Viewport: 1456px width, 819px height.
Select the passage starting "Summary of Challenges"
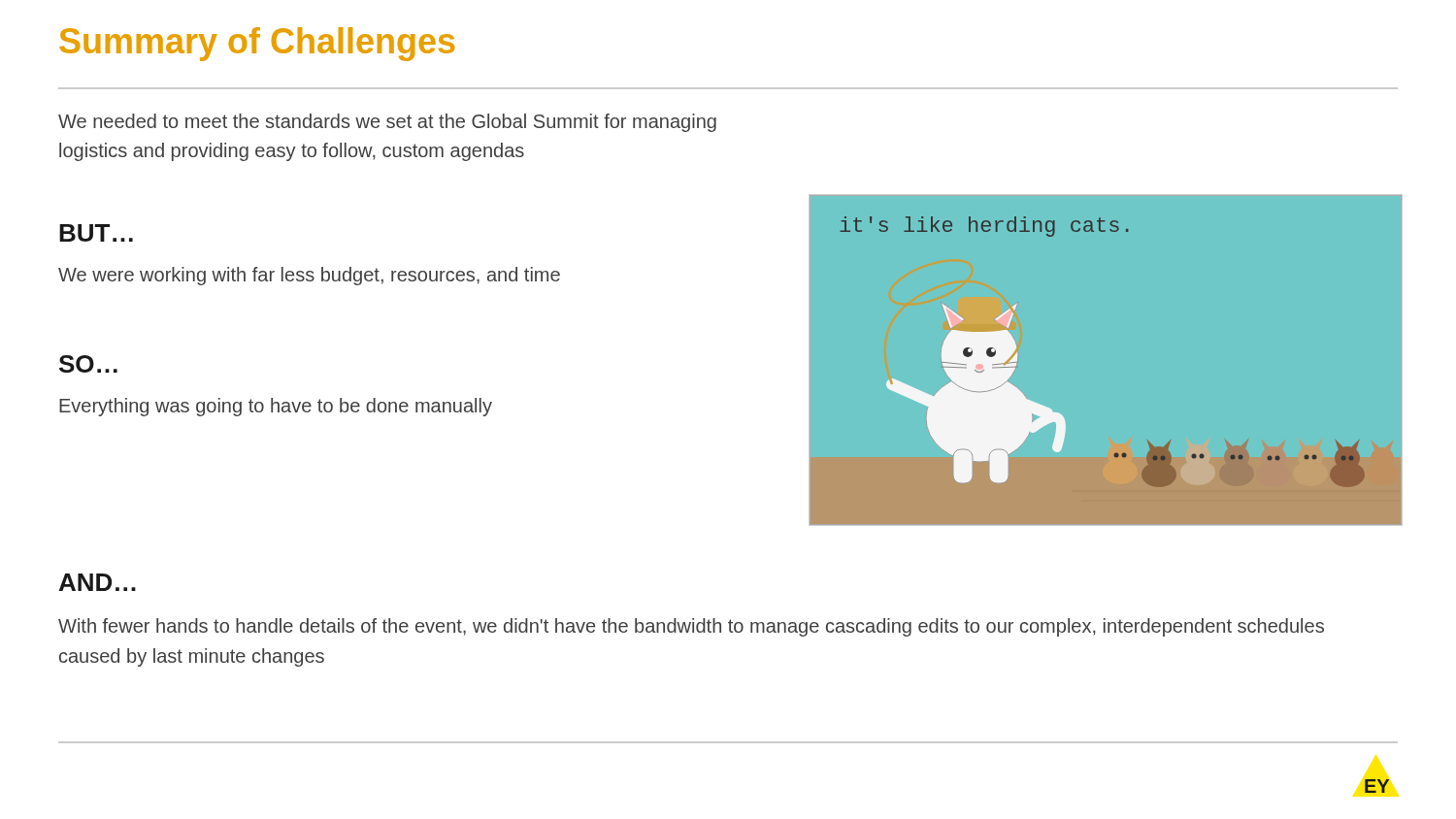coord(257,42)
